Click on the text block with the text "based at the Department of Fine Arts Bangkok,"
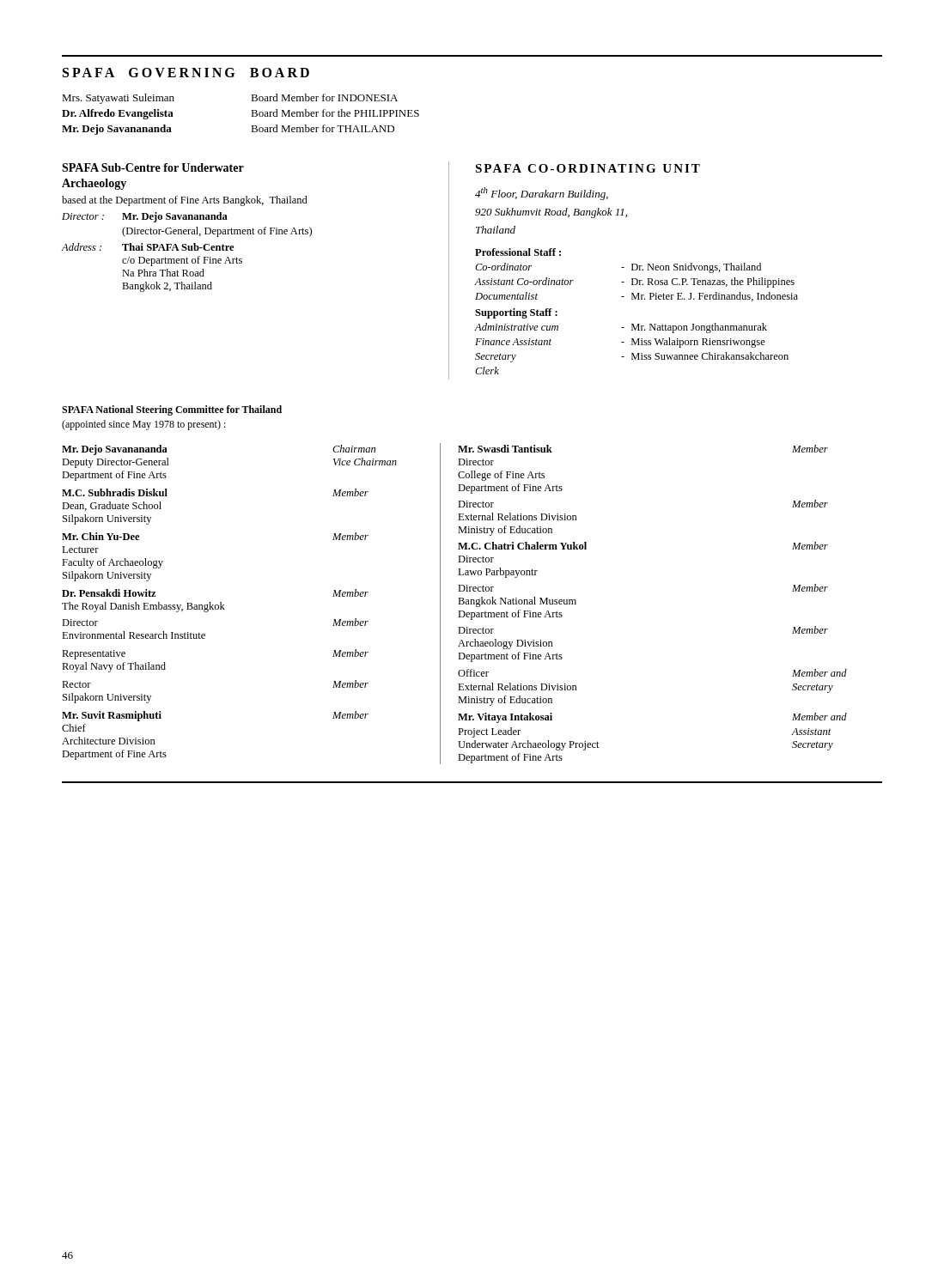The width and height of the screenshot is (944, 1288). click(x=247, y=243)
